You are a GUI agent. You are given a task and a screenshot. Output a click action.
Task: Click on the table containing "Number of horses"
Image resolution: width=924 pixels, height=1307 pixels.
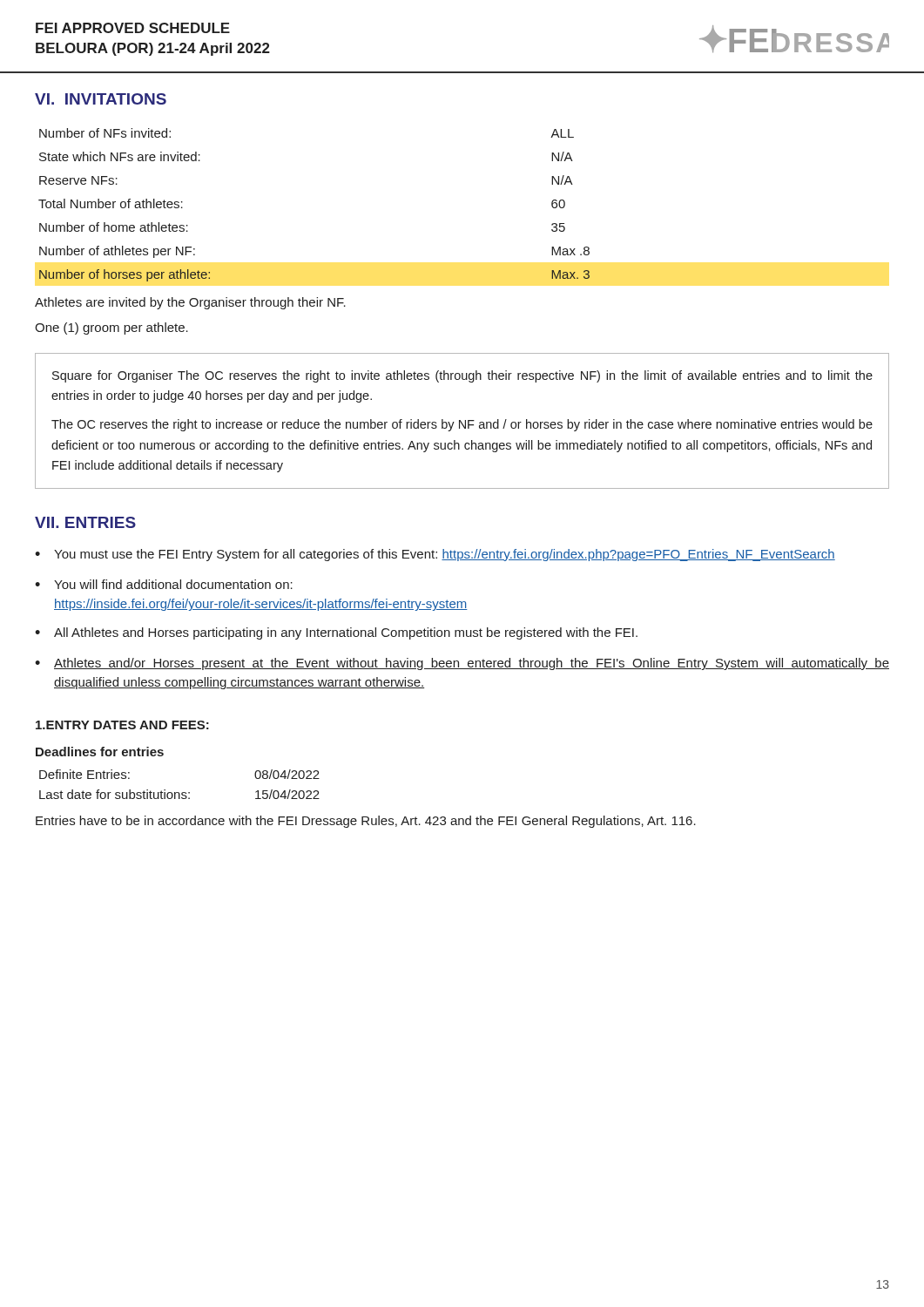pyautogui.click(x=462, y=203)
